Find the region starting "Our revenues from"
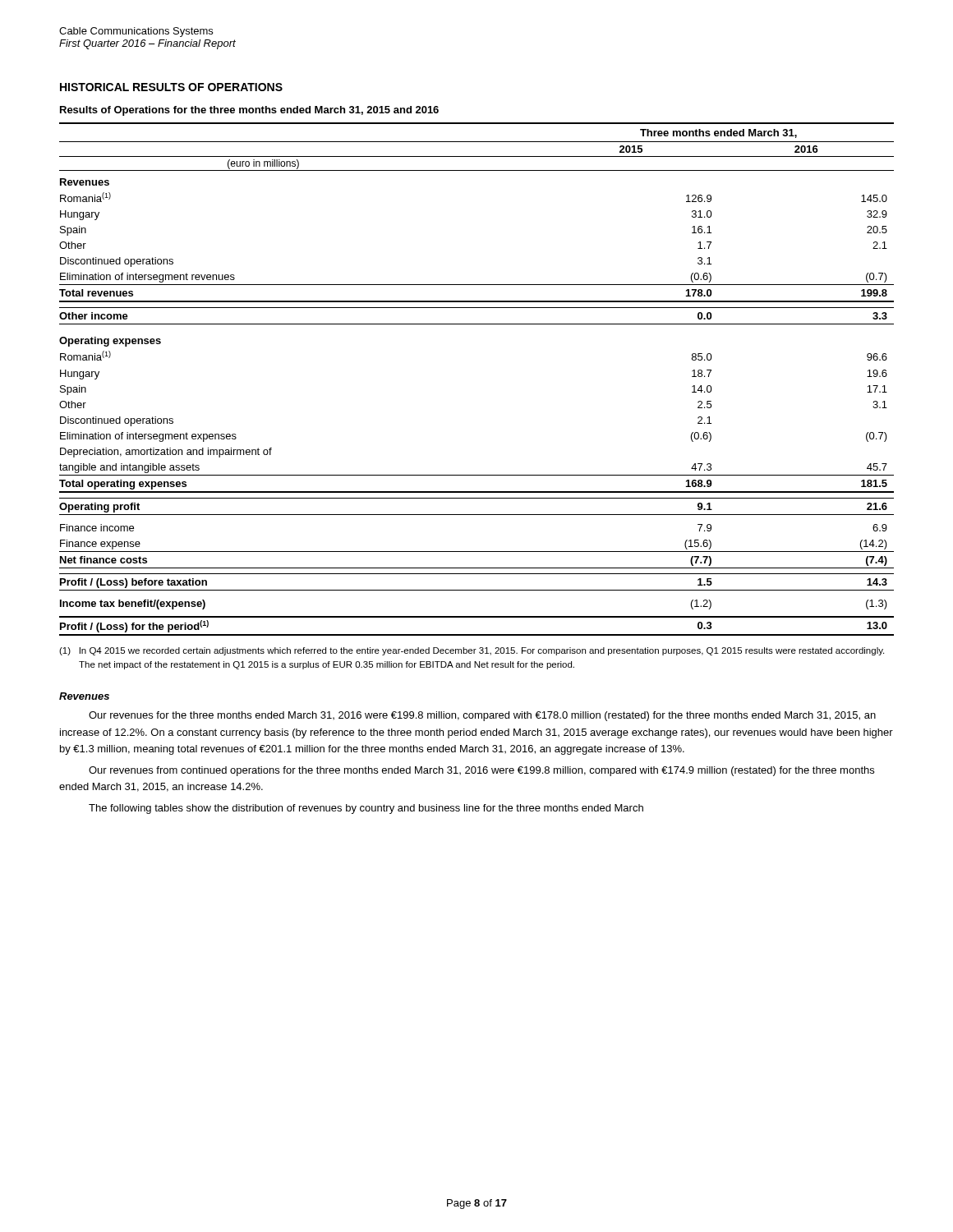 tap(467, 778)
